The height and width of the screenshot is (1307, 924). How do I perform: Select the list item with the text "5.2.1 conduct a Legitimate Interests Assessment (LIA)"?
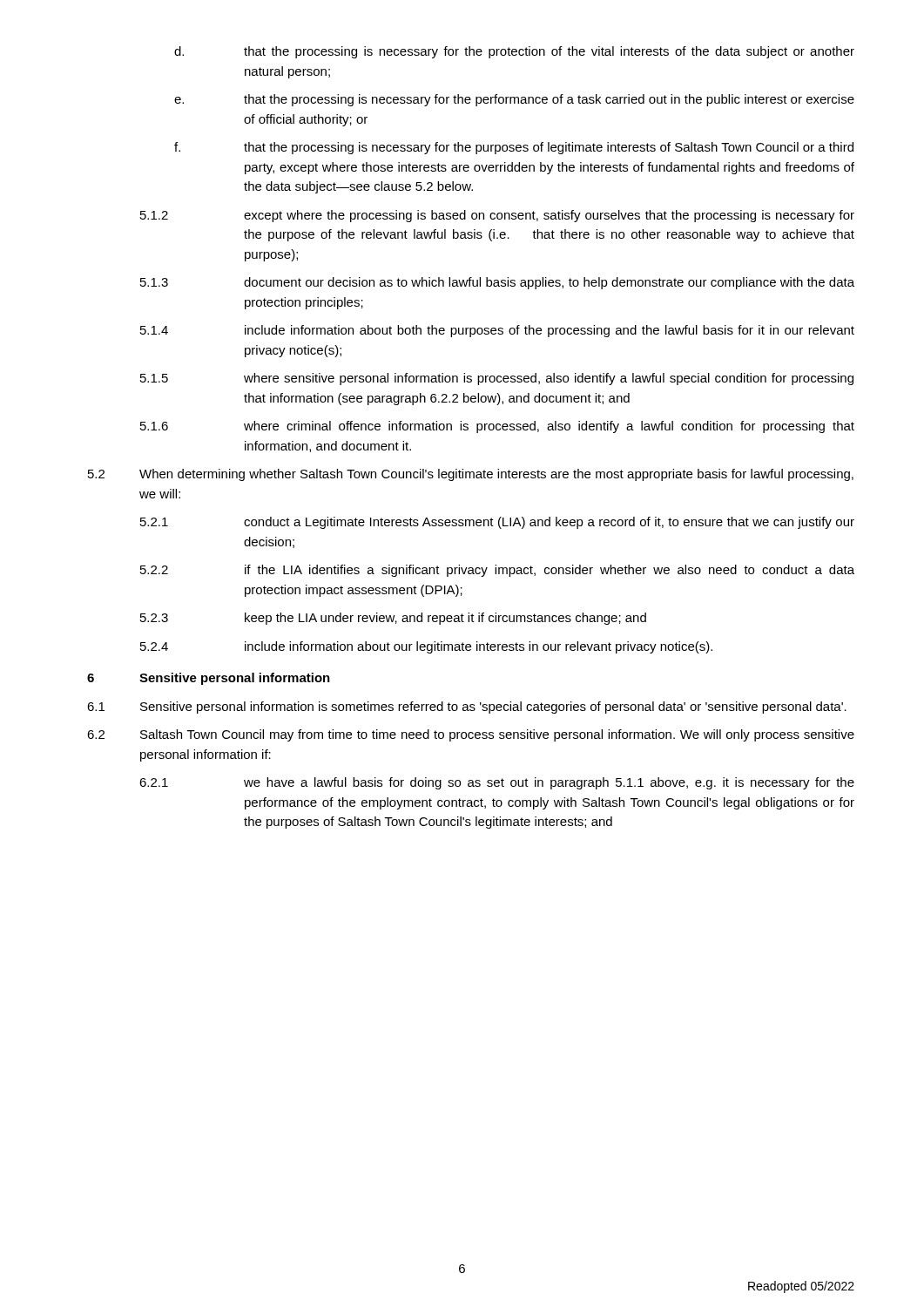coord(471,532)
